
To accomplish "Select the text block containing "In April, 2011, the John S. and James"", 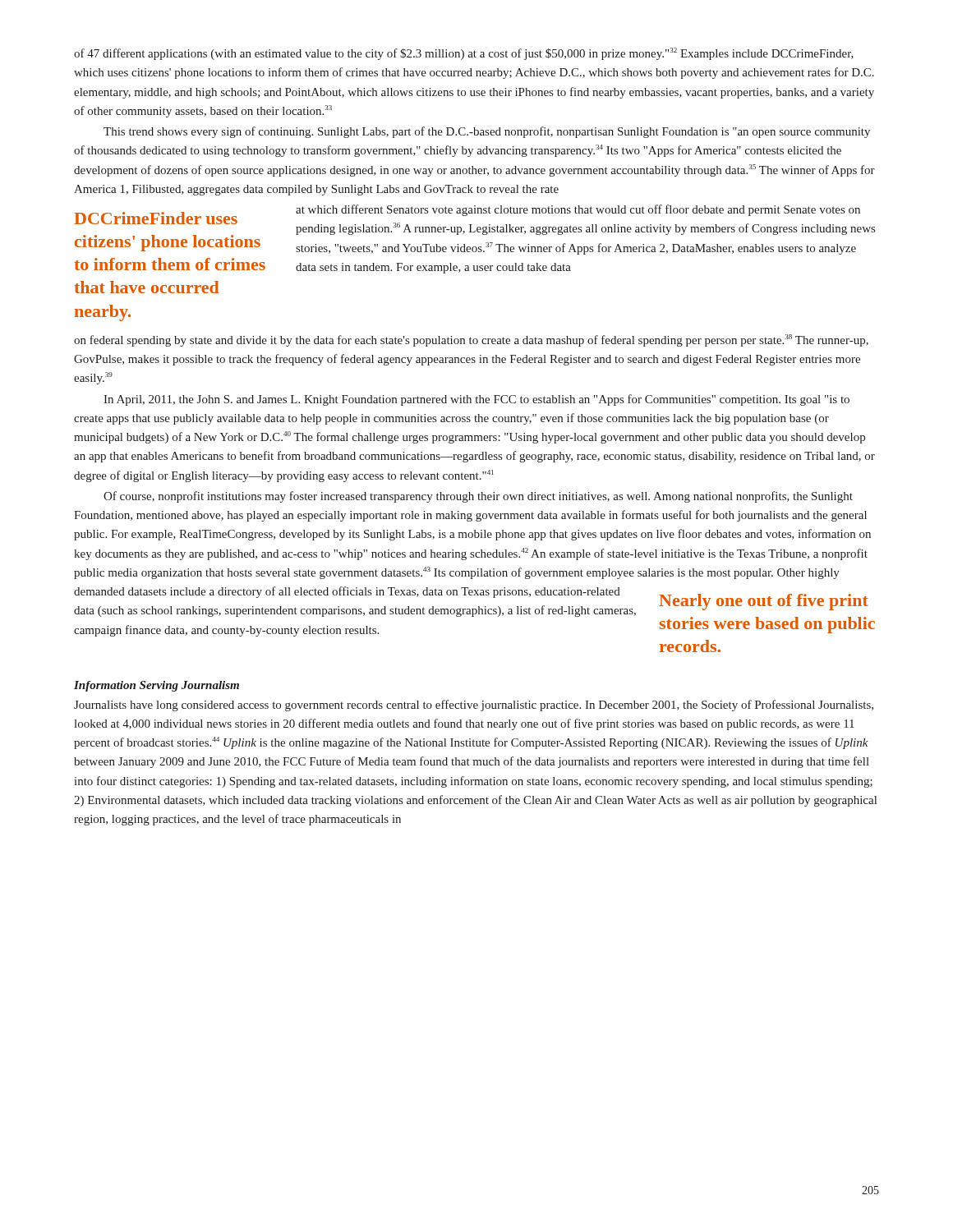I will tap(476, 438).
